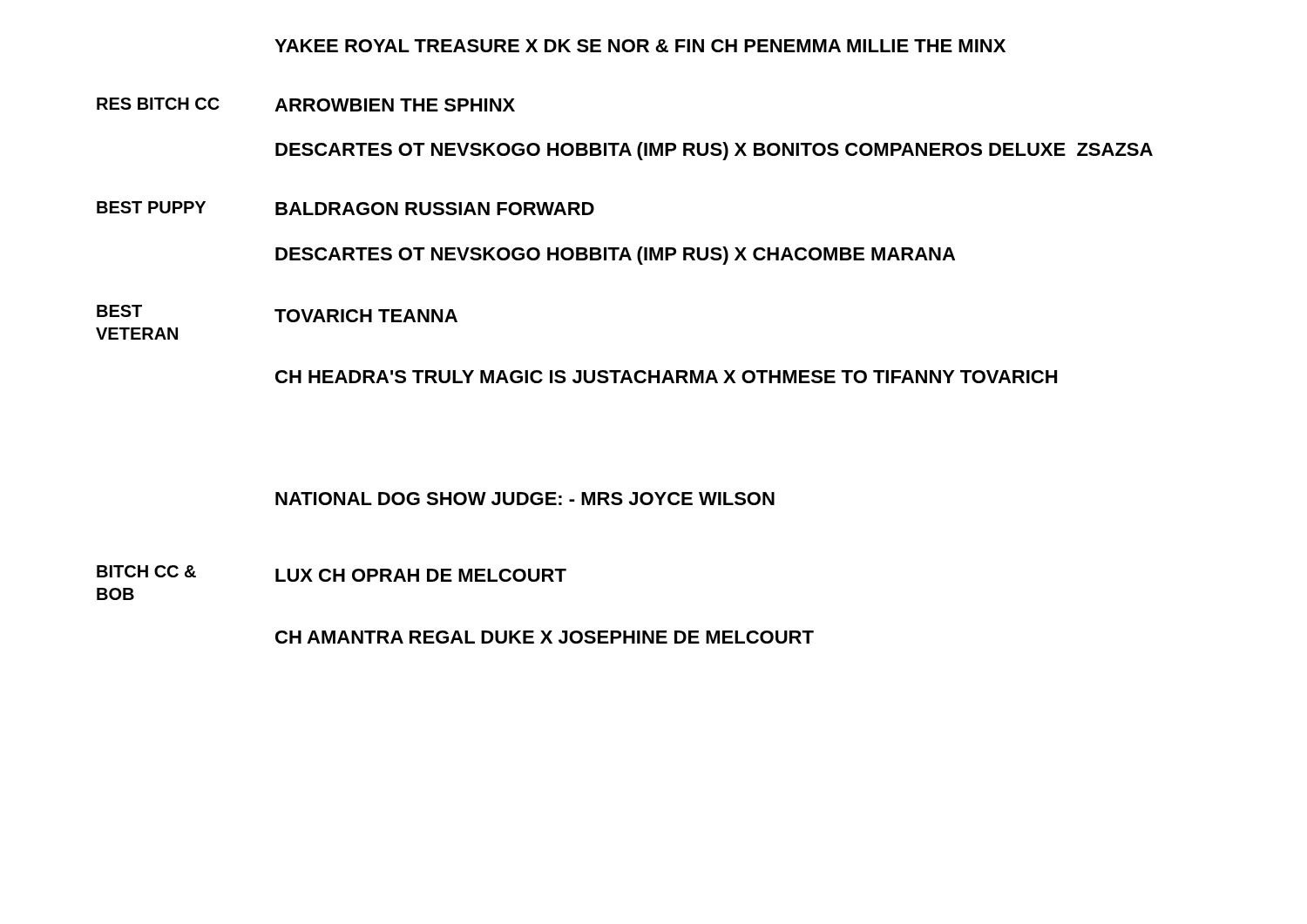Select the list item that says "RES BITCH CC"
Image resolution: width=1307 pixels, height=924 pixels.
coord(158,103)
